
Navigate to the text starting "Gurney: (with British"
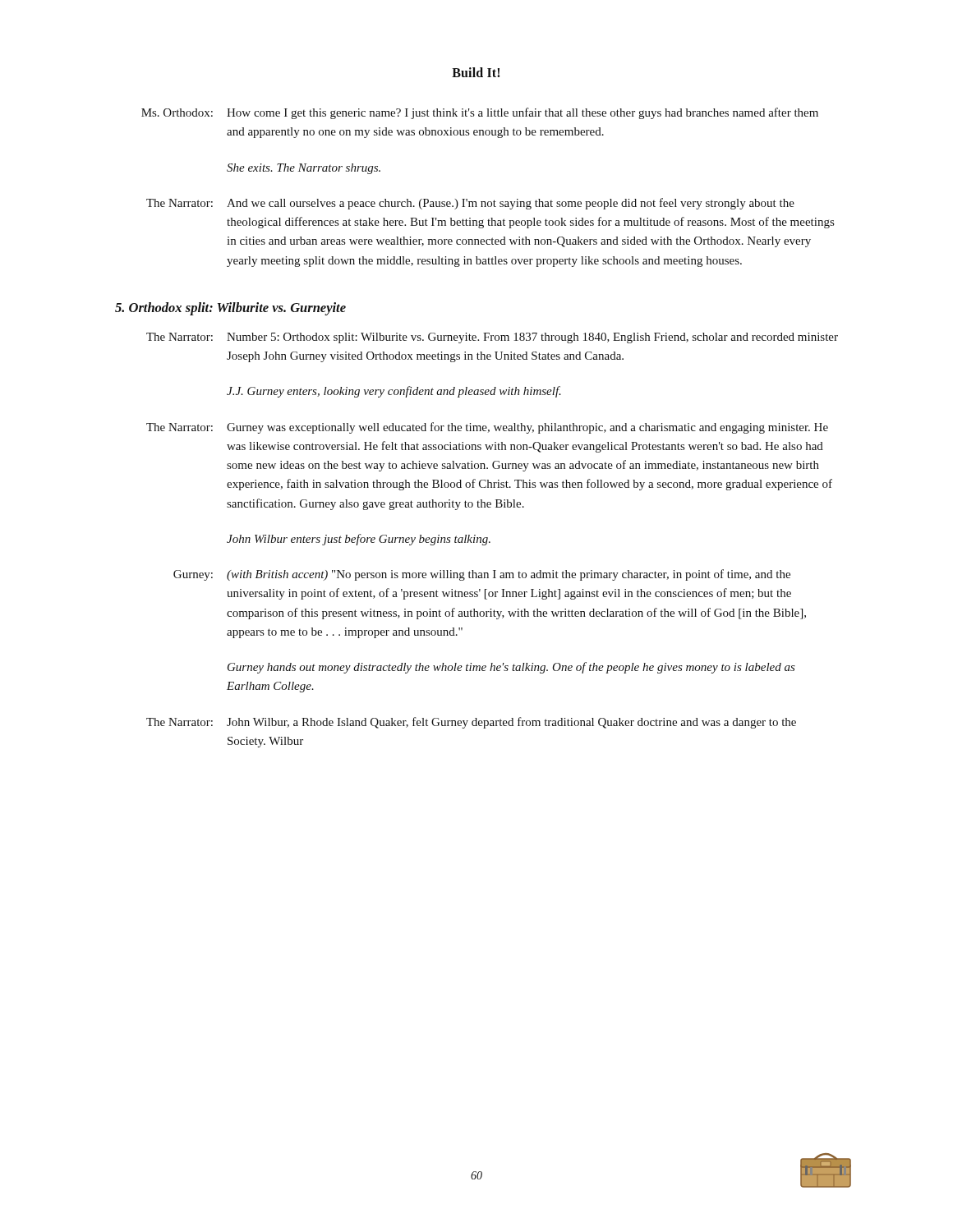(476, 603)
